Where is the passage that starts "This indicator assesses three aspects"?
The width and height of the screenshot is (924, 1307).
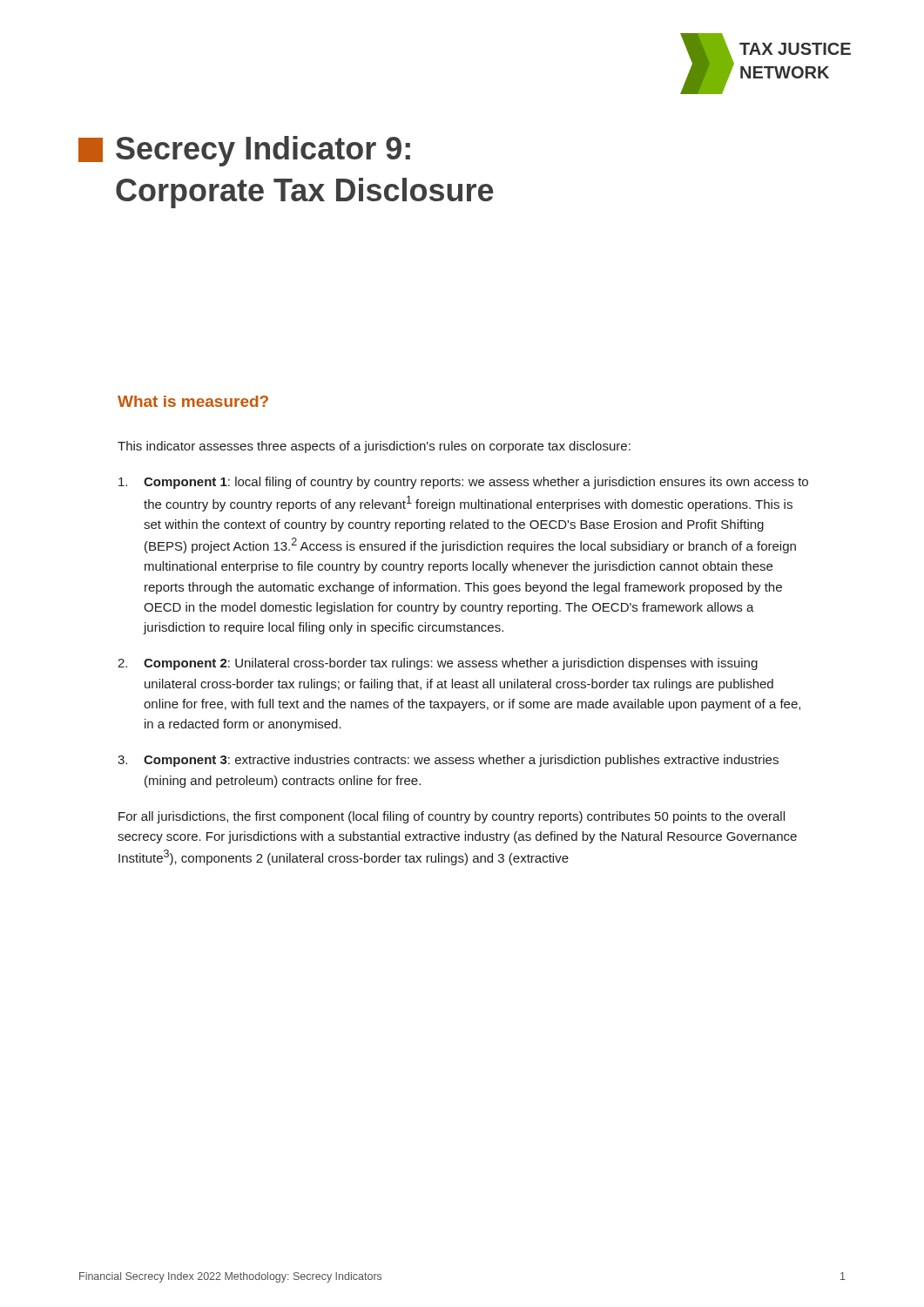[x=374, y=446]
